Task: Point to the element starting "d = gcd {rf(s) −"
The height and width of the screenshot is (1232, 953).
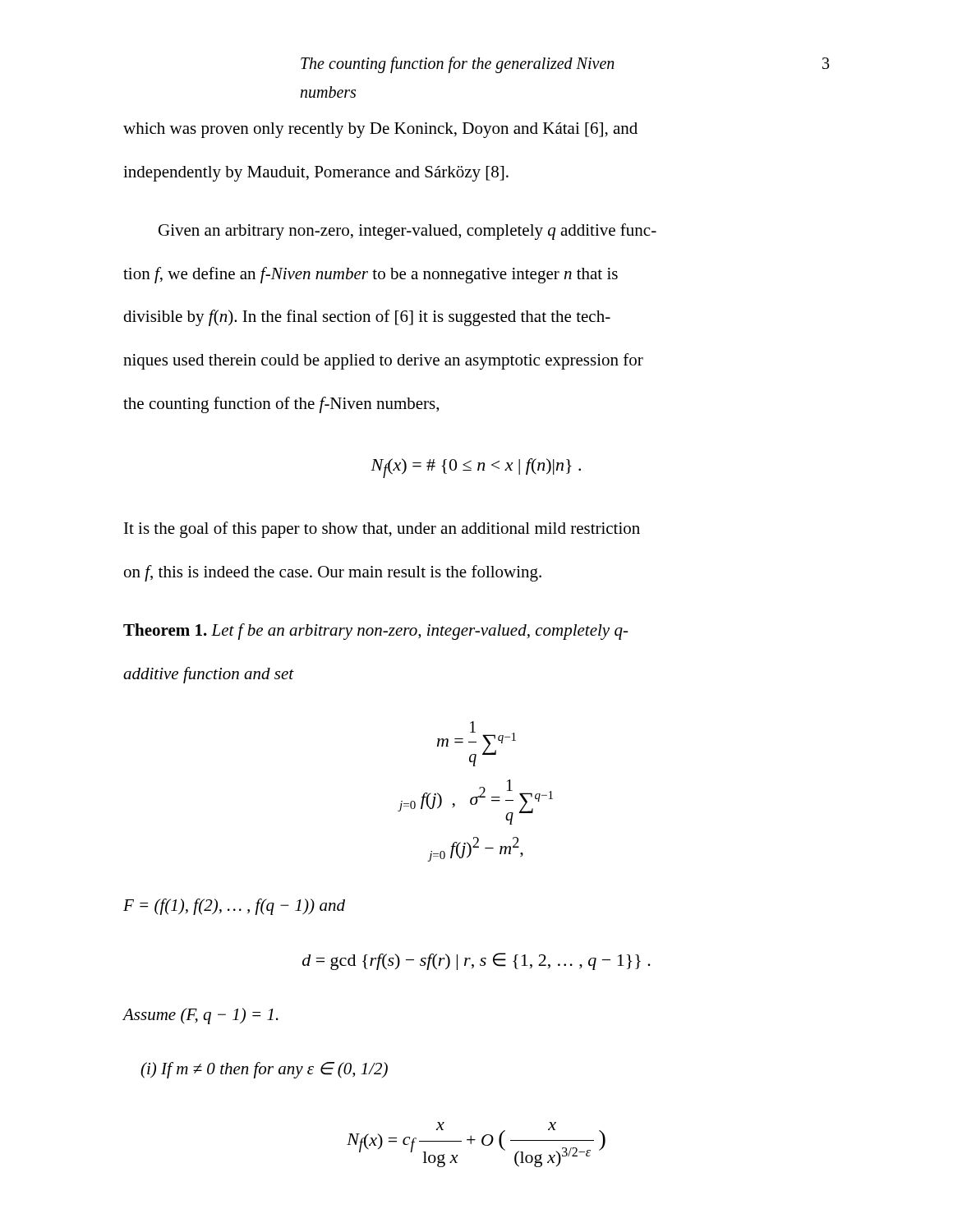Action: [x=476, y=959]
